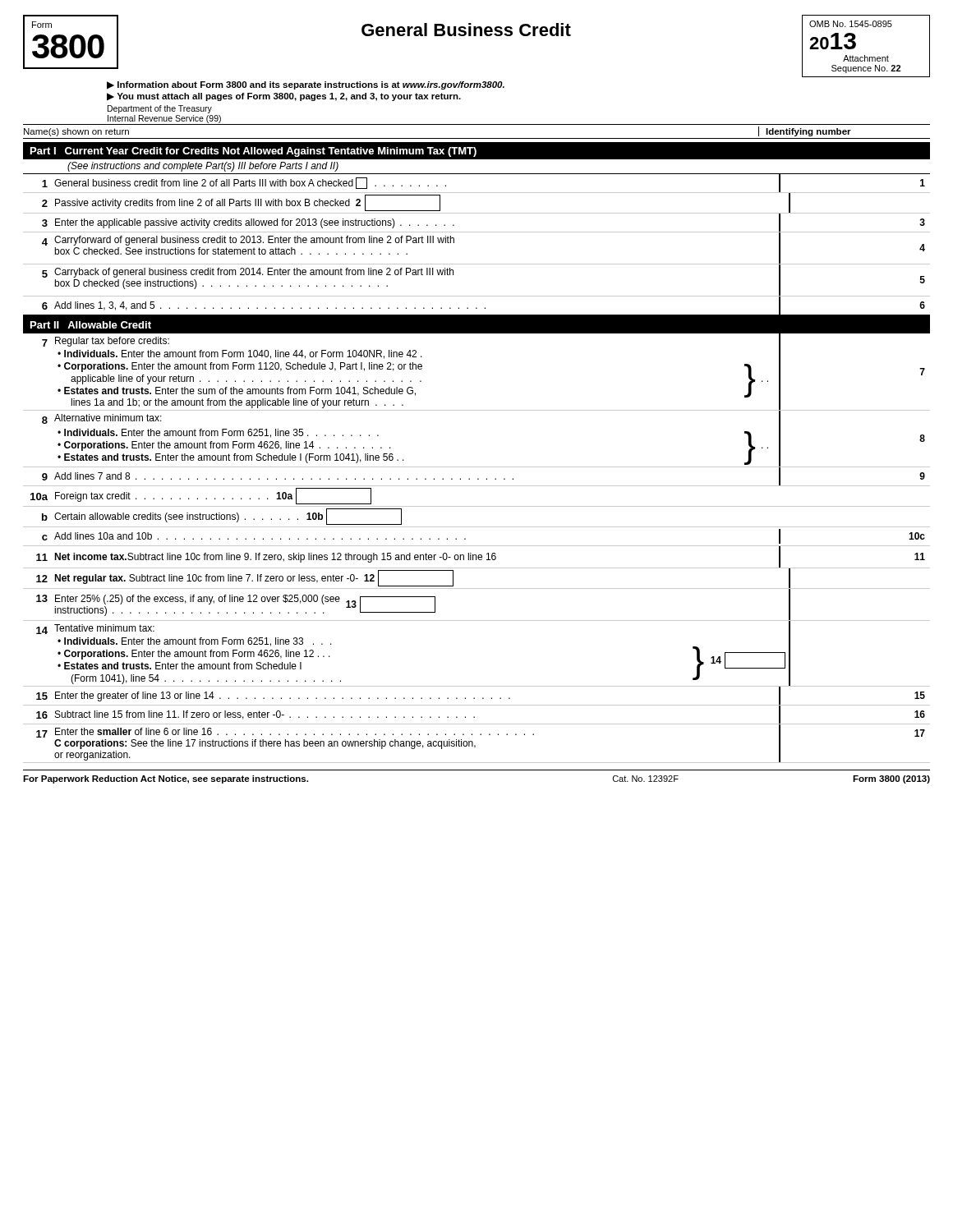
Task: Find the text block starting "9 Add lines 7 and"
Action: click(476, 477)
